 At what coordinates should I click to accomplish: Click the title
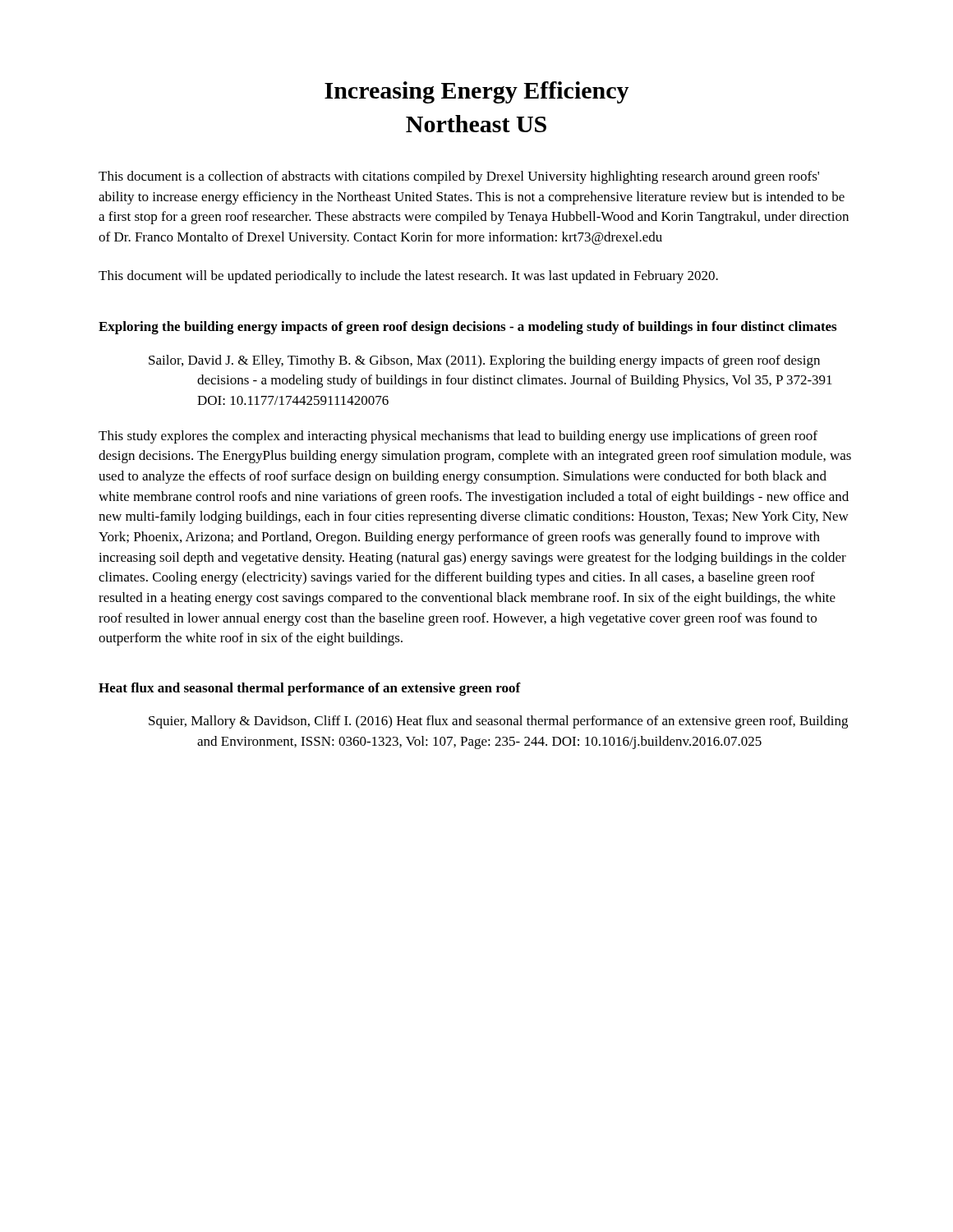(476, 107)
